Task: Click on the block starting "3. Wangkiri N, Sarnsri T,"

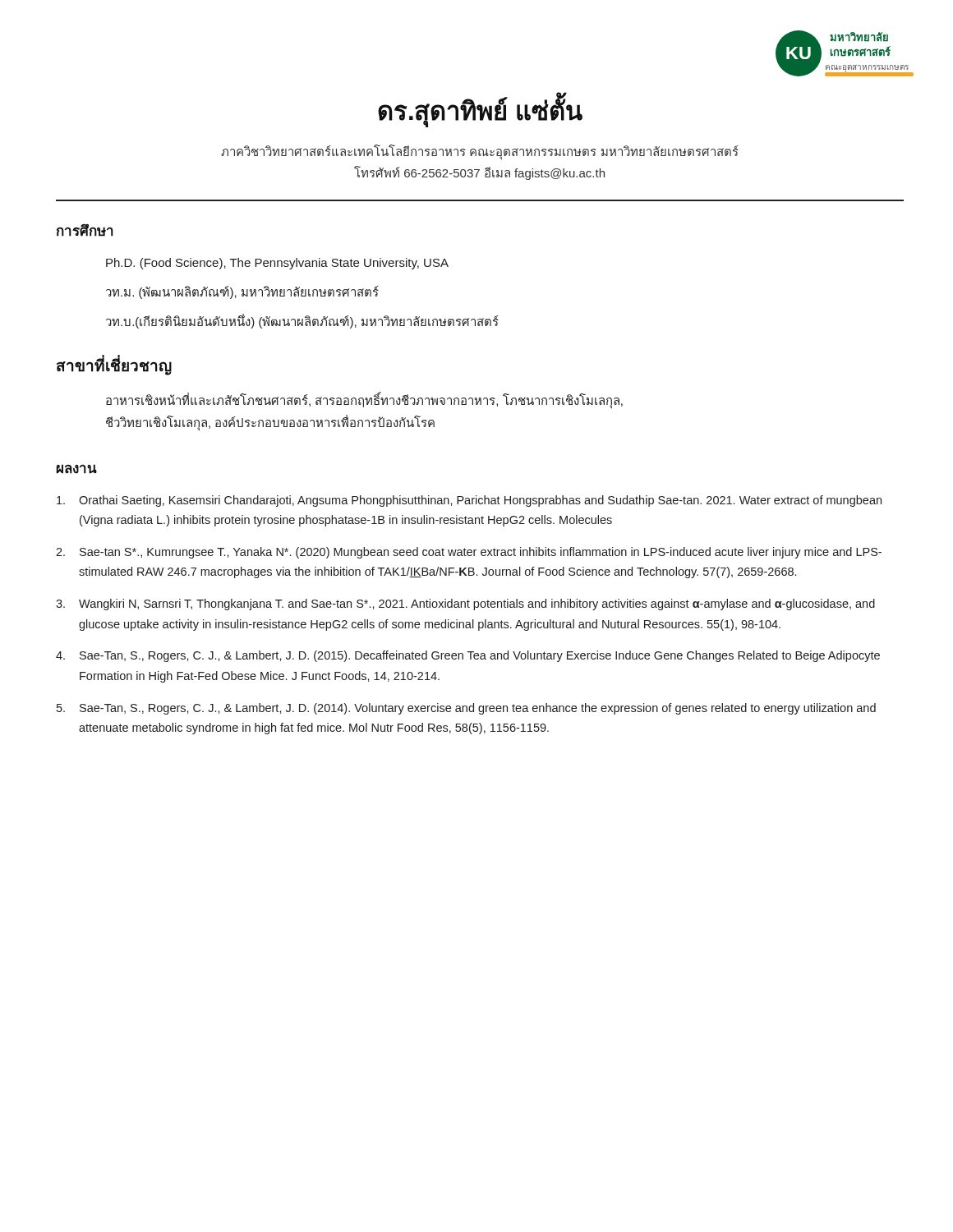Action: tap(480, 614)
